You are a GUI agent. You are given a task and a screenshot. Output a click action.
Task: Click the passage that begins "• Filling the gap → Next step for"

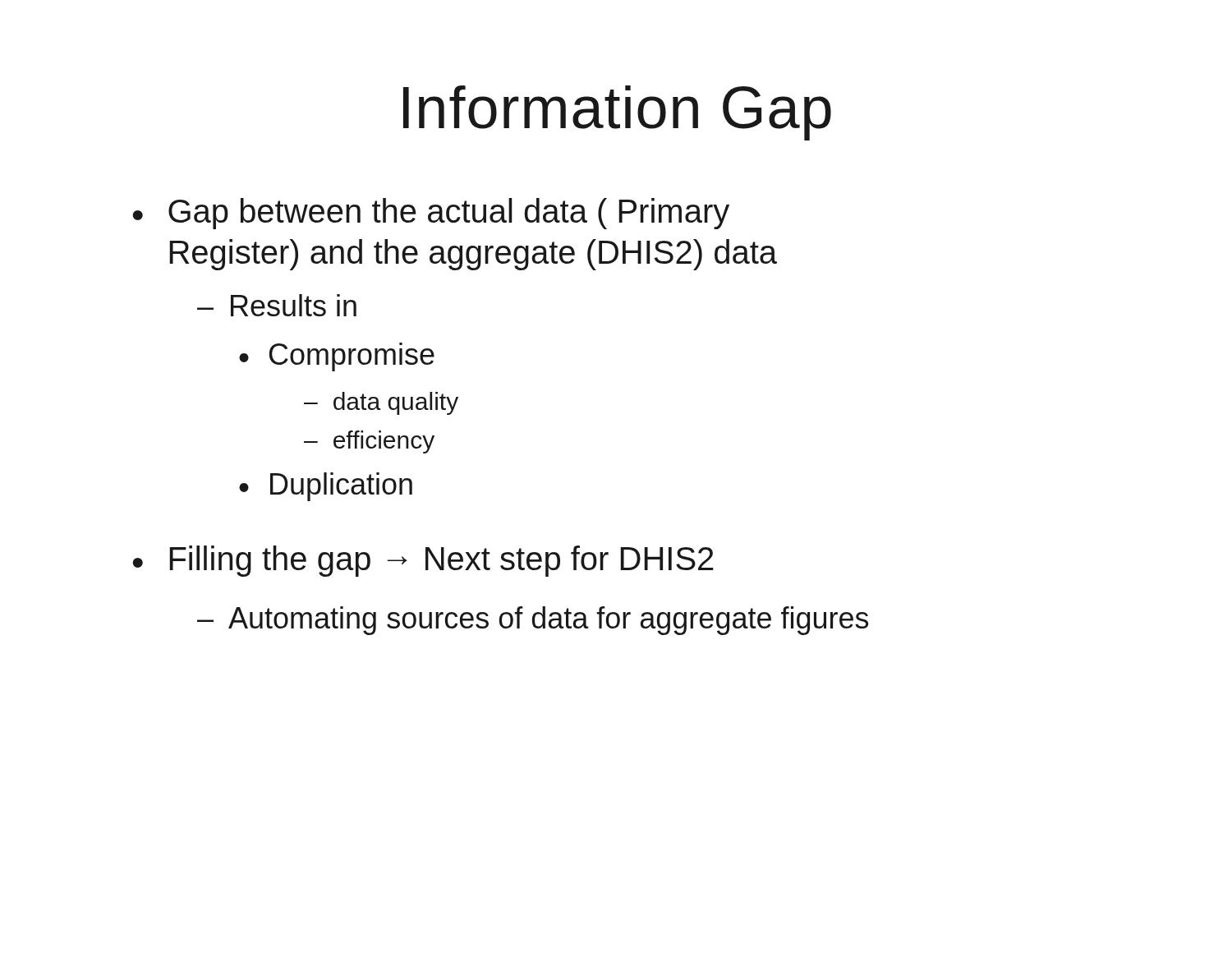point(641,561)
